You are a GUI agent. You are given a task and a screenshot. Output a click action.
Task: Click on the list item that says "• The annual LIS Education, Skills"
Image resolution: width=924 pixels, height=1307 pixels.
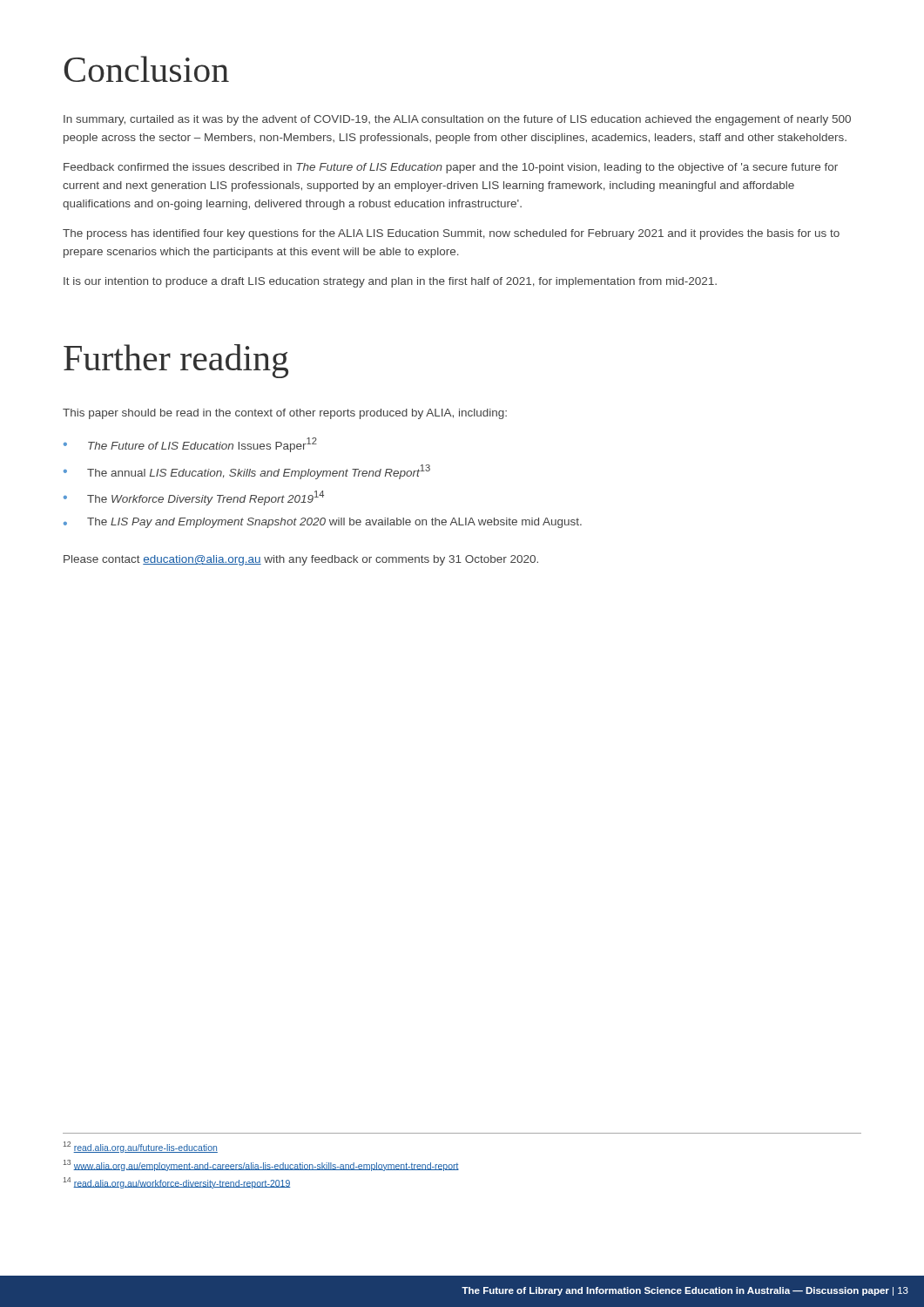tap(247, 471)
